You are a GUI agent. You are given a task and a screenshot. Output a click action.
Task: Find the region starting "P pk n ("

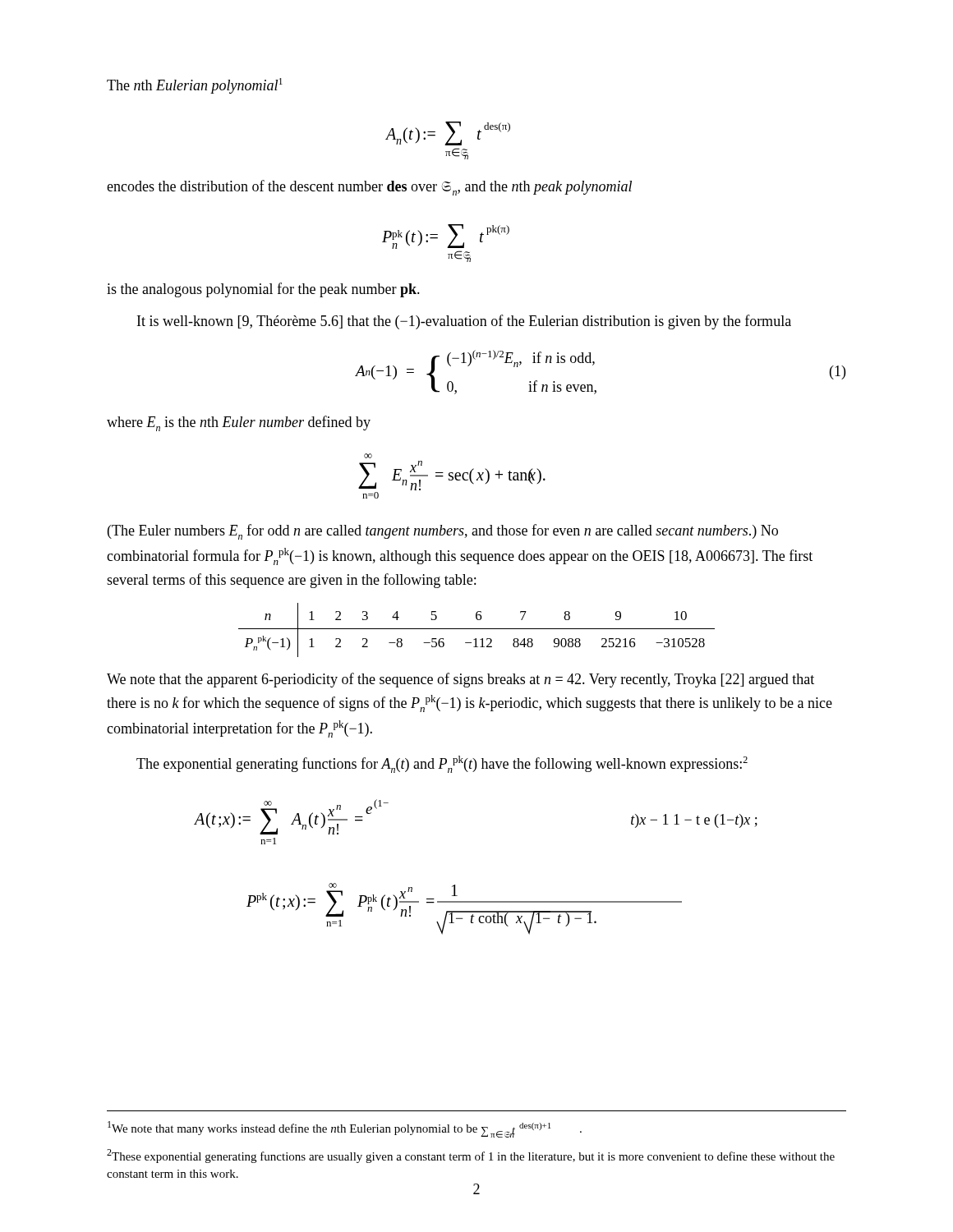point(476,239)
